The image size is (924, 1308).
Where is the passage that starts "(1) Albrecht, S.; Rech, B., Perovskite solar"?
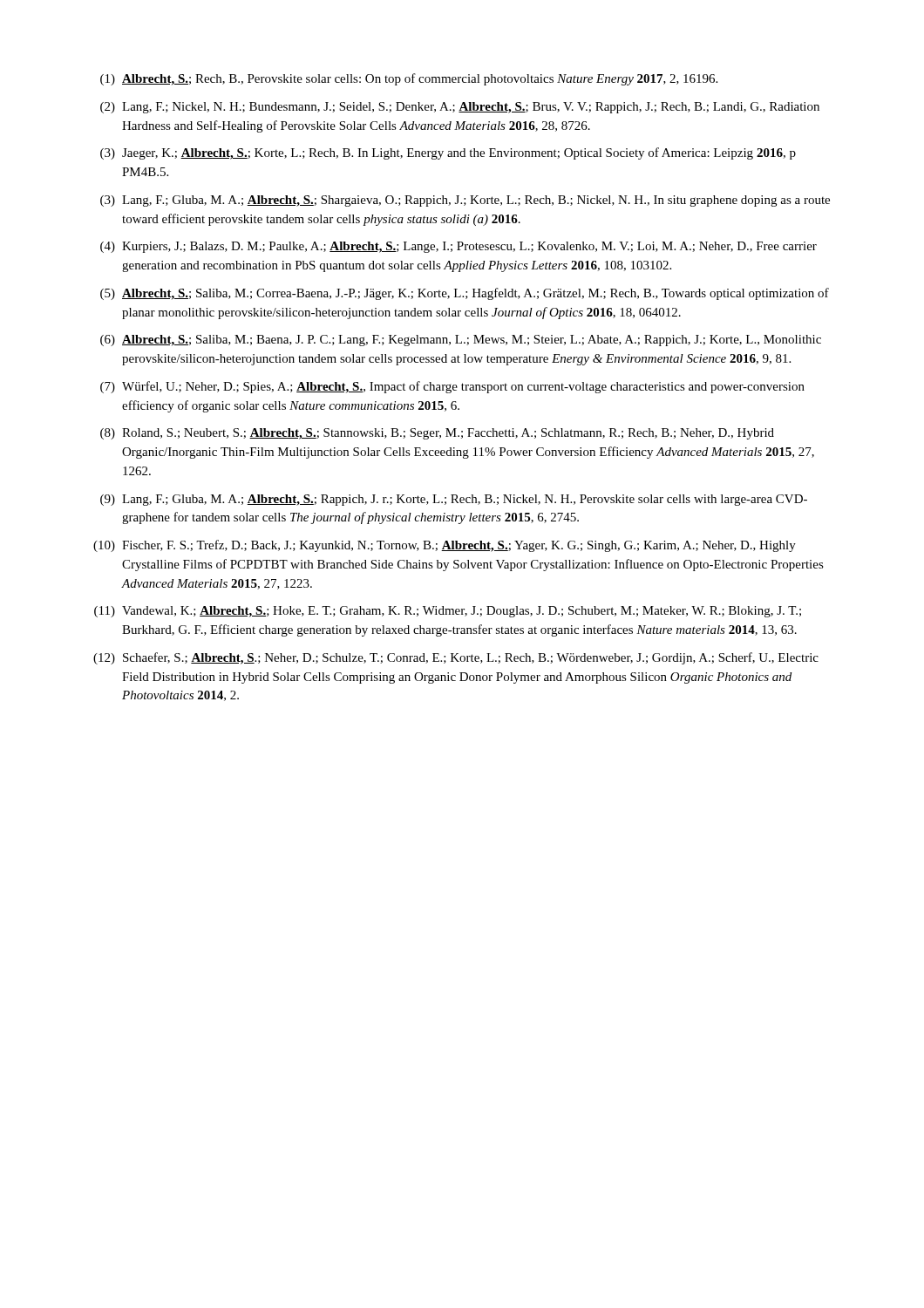click(x=462, y=79)
